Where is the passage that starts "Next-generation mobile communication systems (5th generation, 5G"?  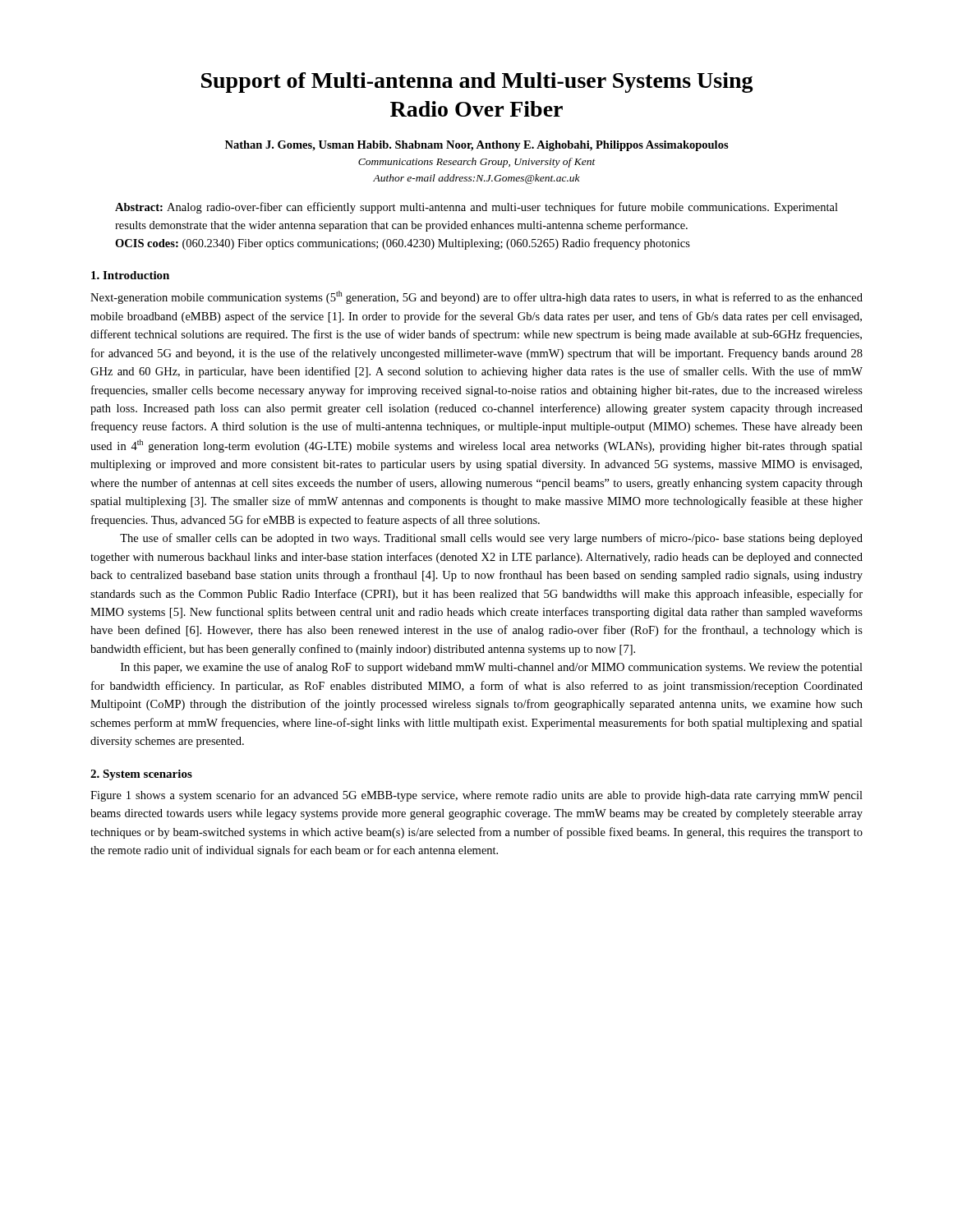[x=476, y=519]
